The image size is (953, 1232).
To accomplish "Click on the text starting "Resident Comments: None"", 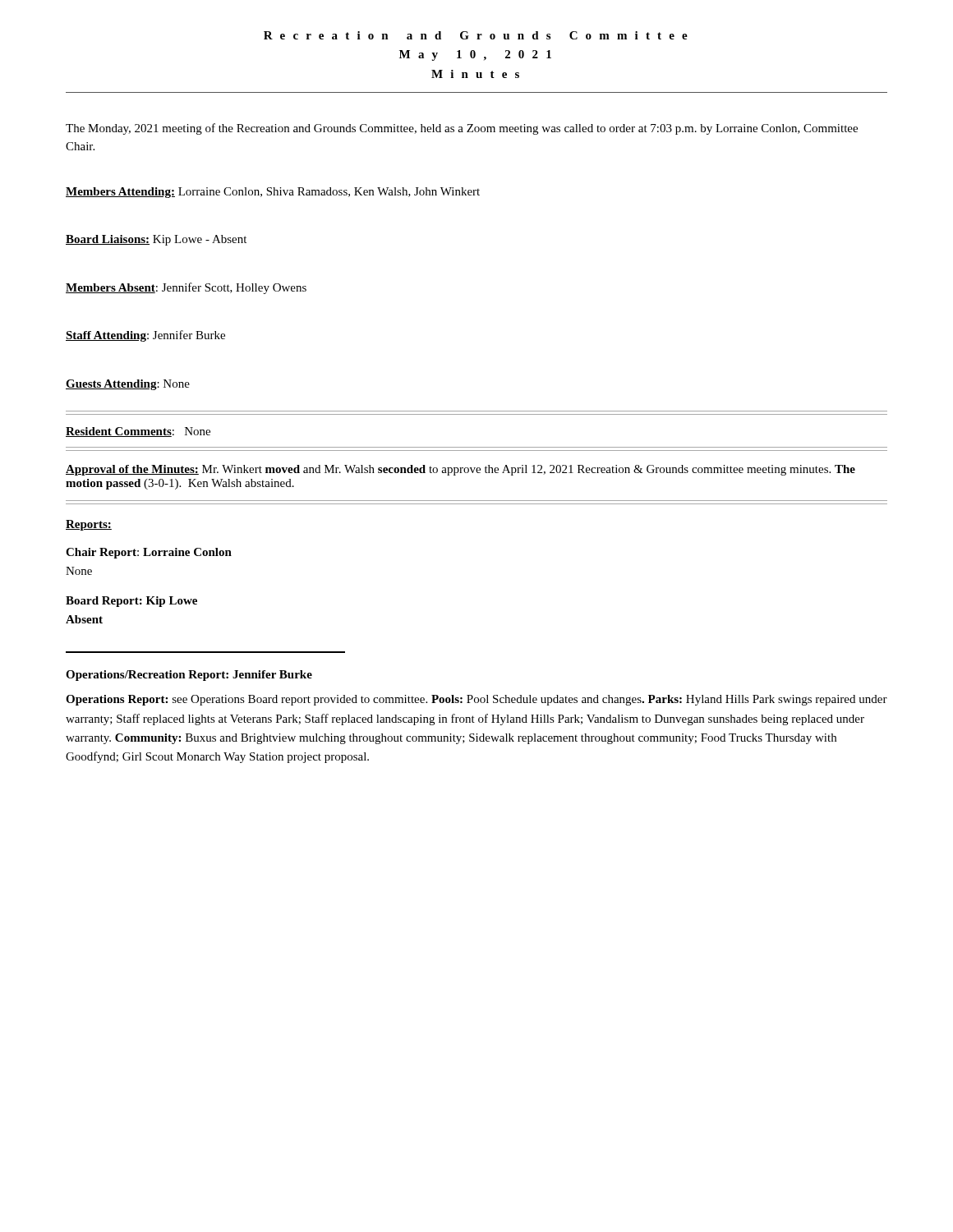I will click(138, 431).
